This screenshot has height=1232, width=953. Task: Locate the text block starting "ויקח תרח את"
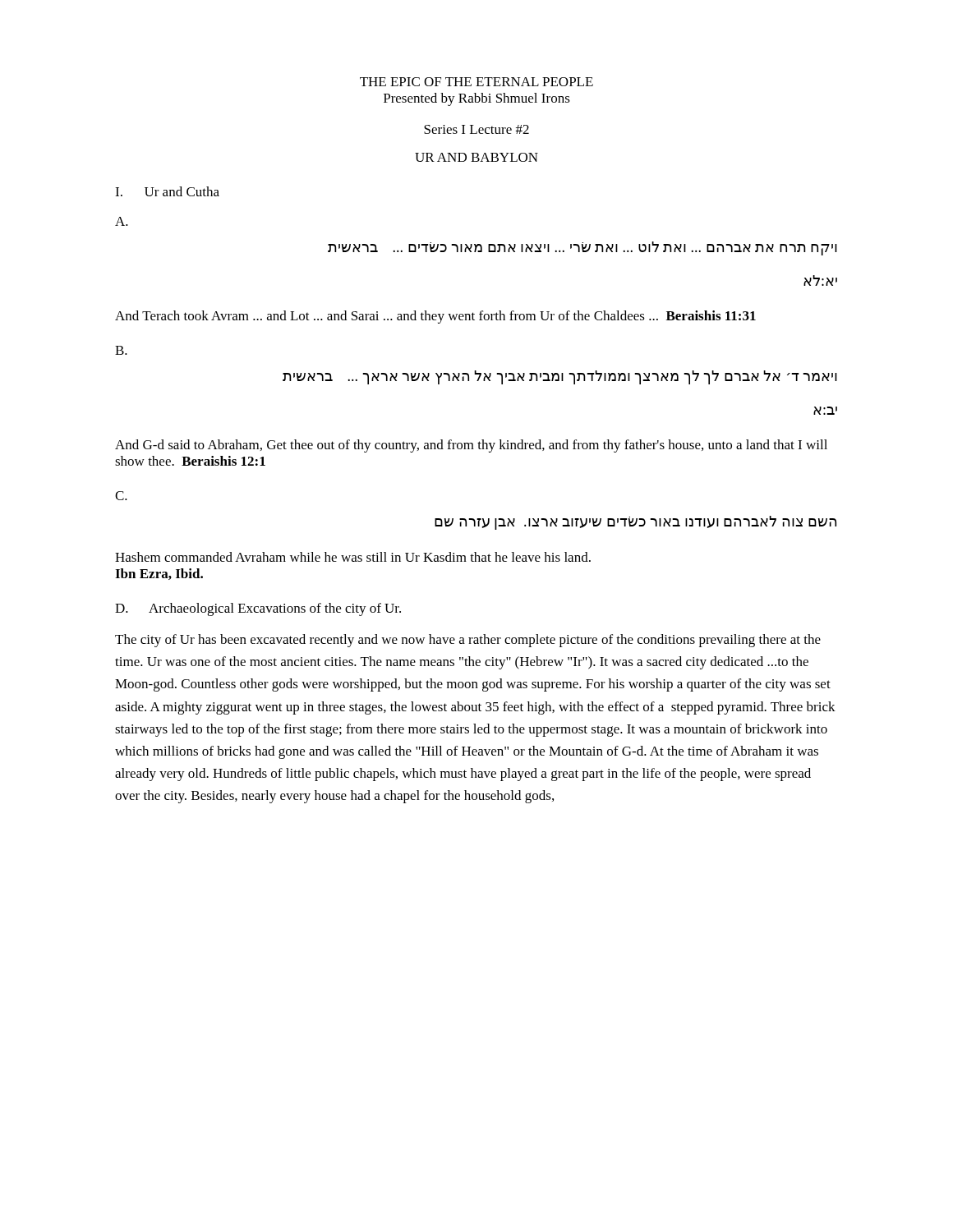click(x=582, y=248)
